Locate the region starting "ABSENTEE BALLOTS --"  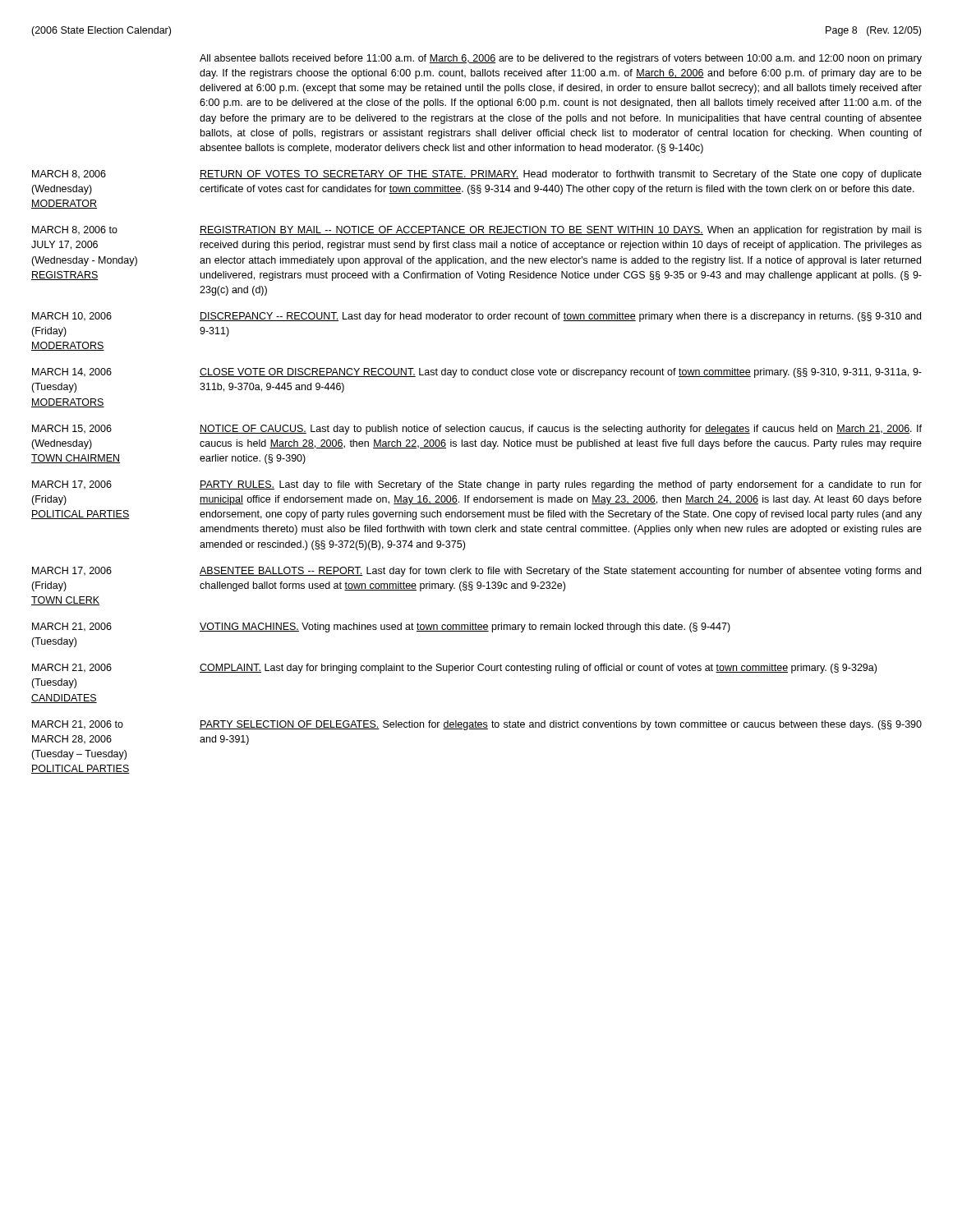point(561,578)
